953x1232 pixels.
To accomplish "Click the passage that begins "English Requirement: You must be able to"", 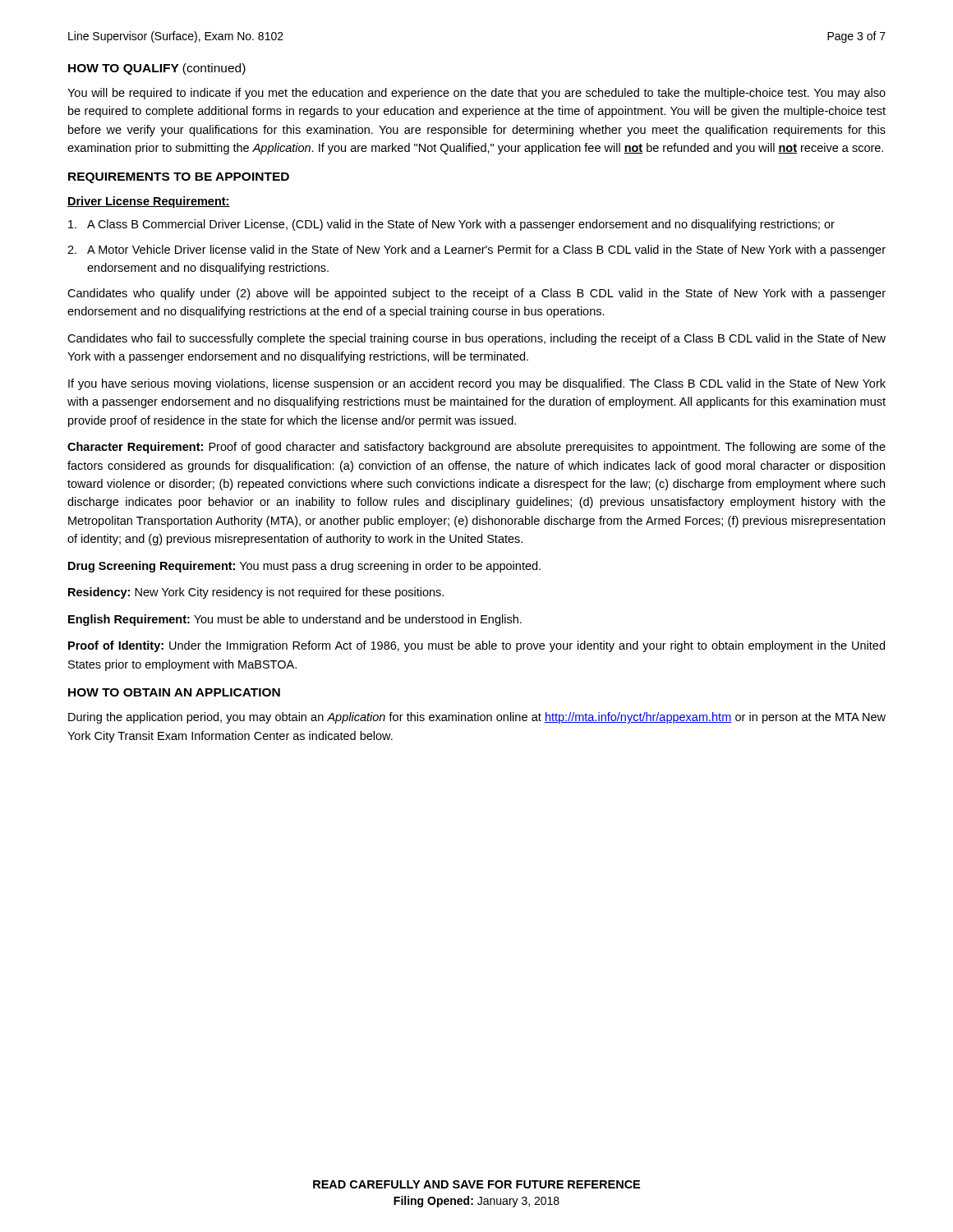I will pos(295,619).
